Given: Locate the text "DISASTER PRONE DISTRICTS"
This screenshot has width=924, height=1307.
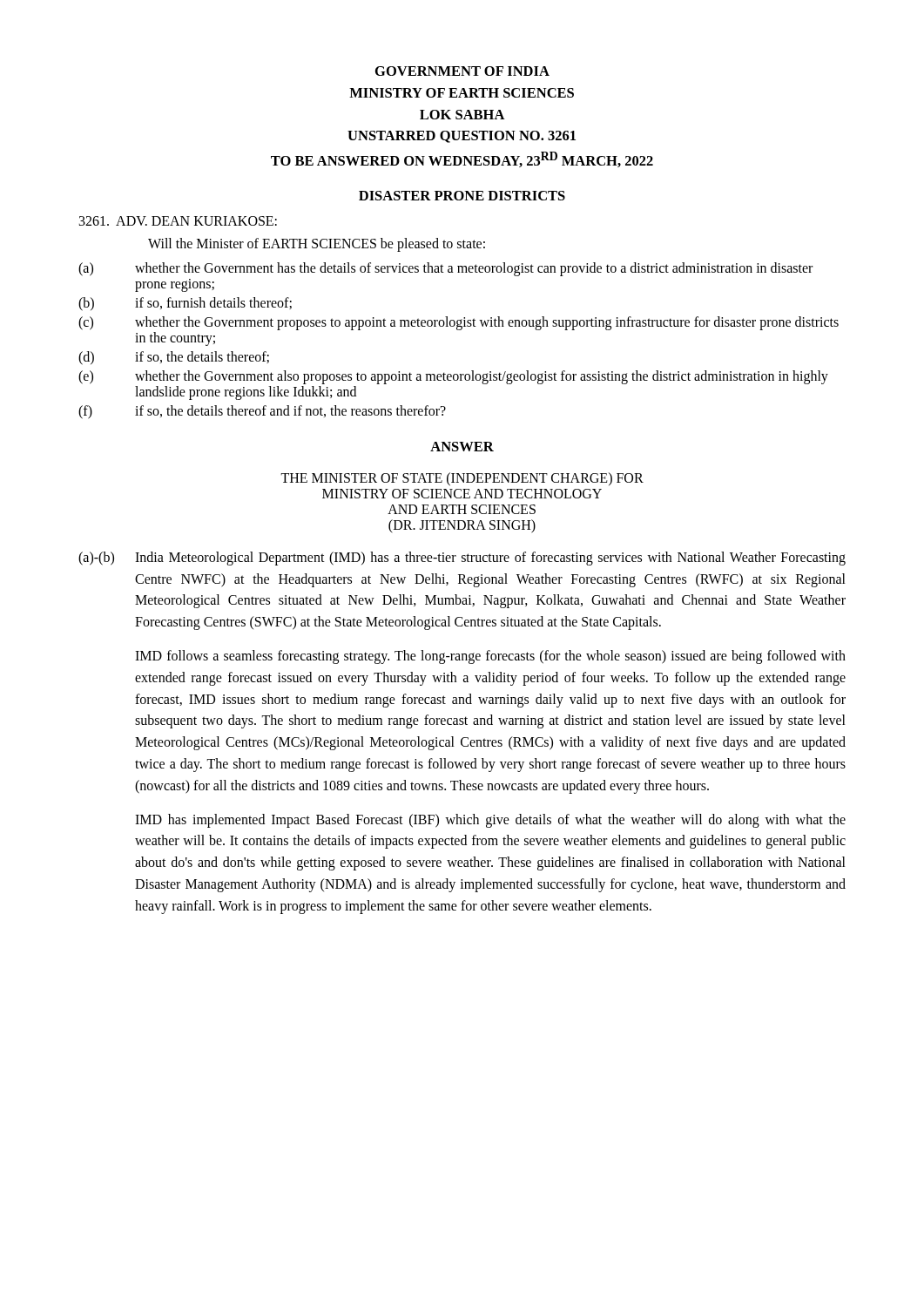Looking at the screenshot, I should (x=462, y=196).
